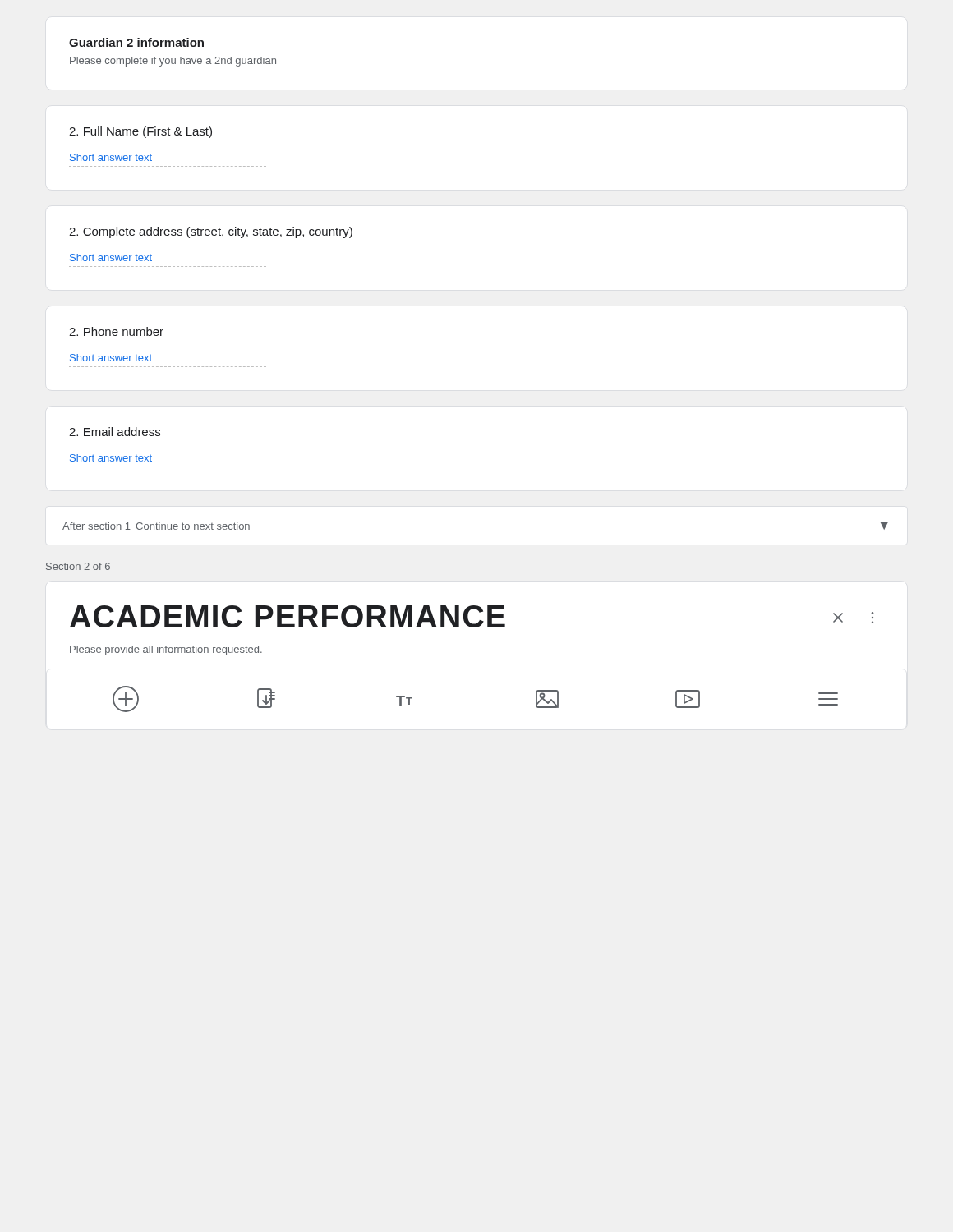This screenshot has width=953, height=1232.
Task: Click on the text starting "Phone number Short answer text"
Action: 116,331
